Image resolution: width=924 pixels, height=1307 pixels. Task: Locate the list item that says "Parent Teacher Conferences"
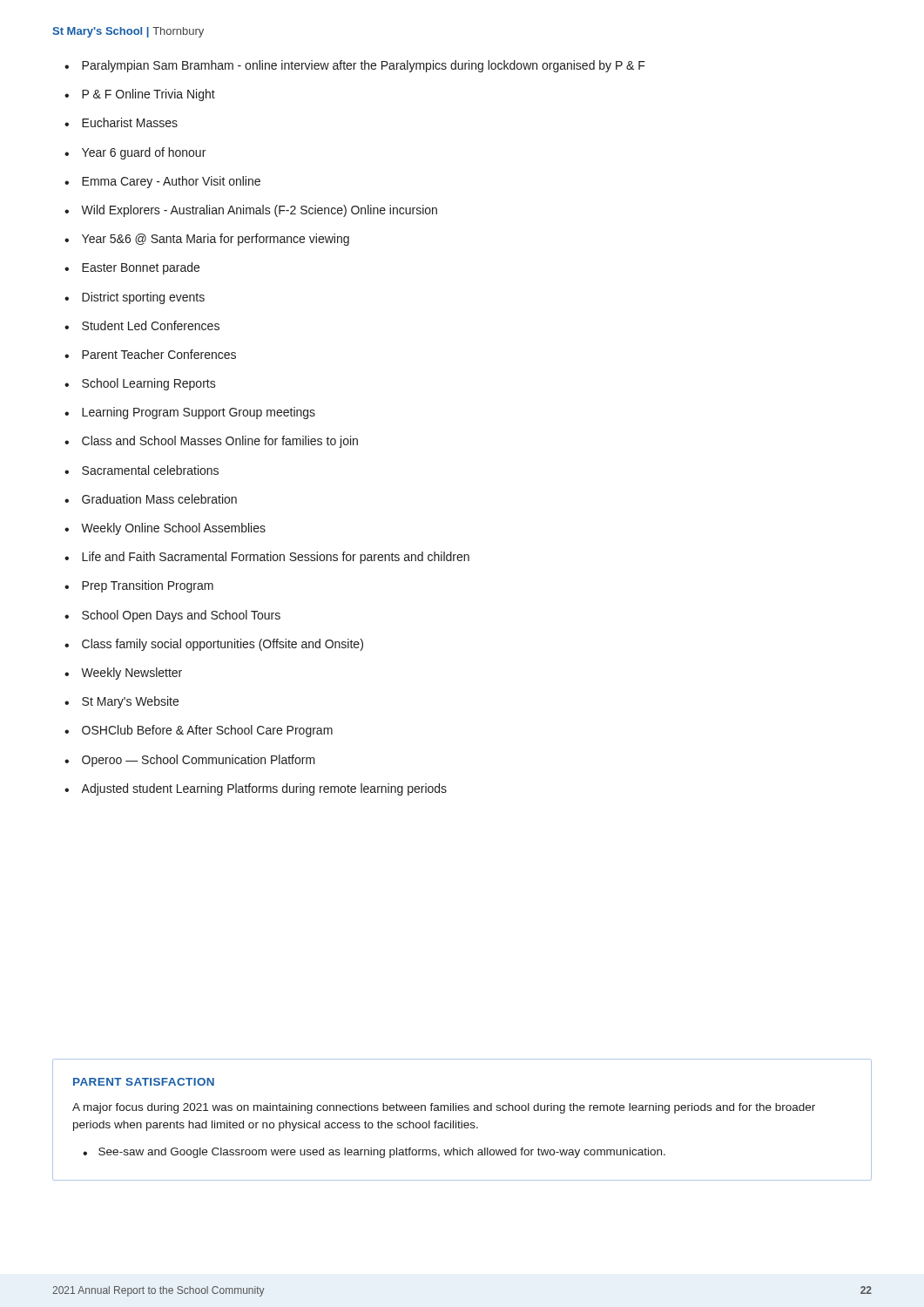pyautogui.click(x=159, y=354)
